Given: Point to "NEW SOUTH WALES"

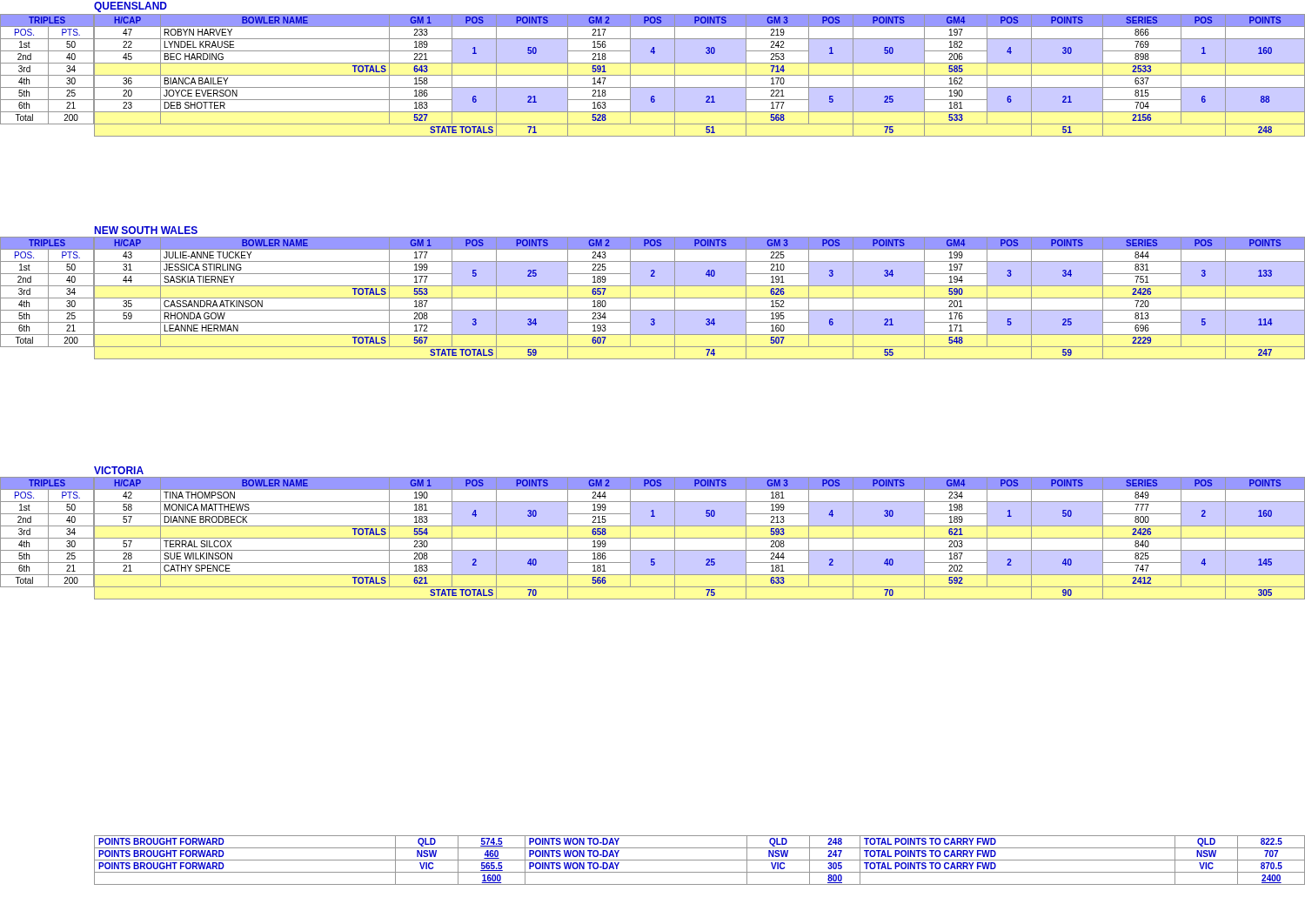Looking at the screenshot, I should (146, 231).
